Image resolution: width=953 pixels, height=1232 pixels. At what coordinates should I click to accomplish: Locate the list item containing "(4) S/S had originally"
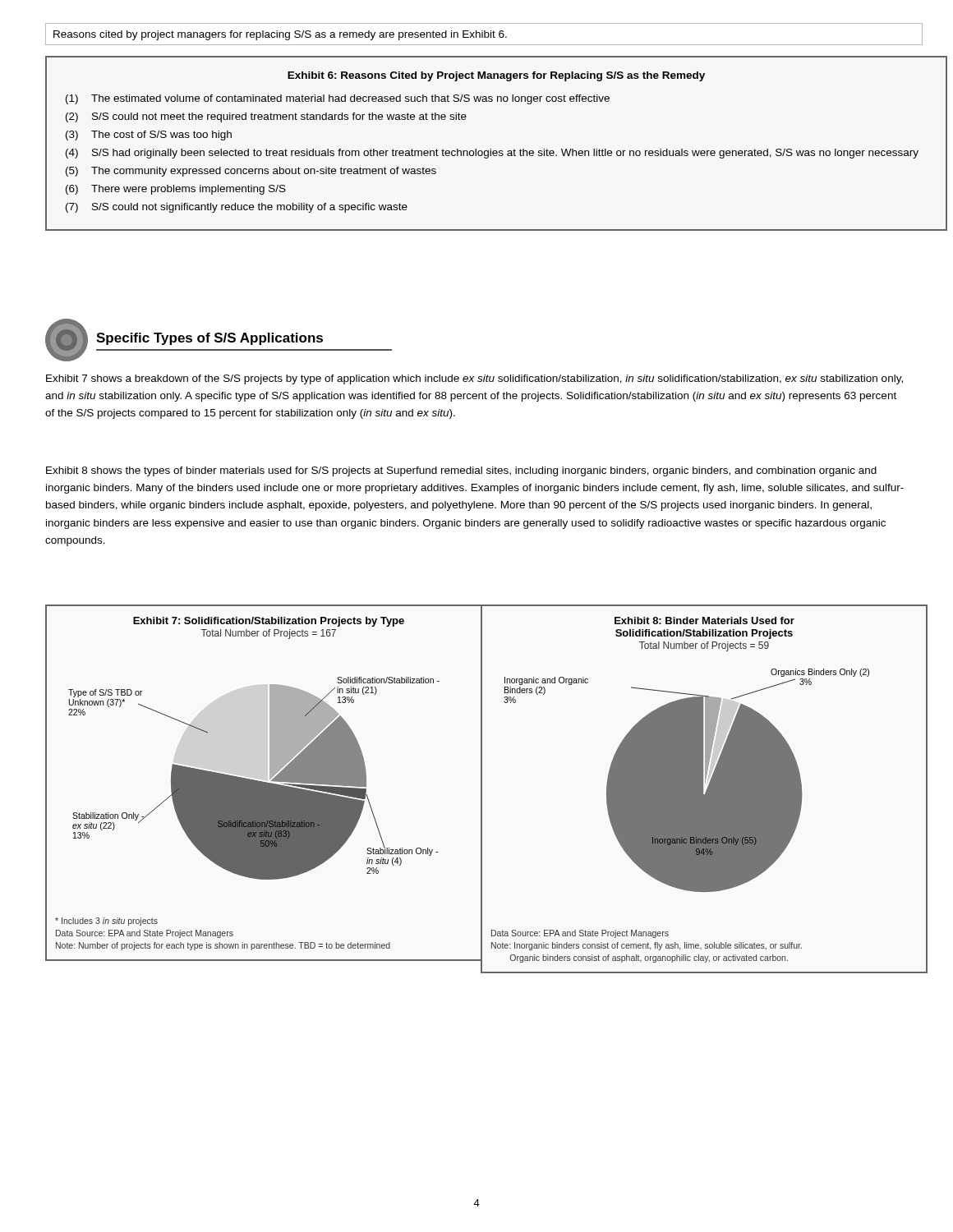(x=492, y=152)
